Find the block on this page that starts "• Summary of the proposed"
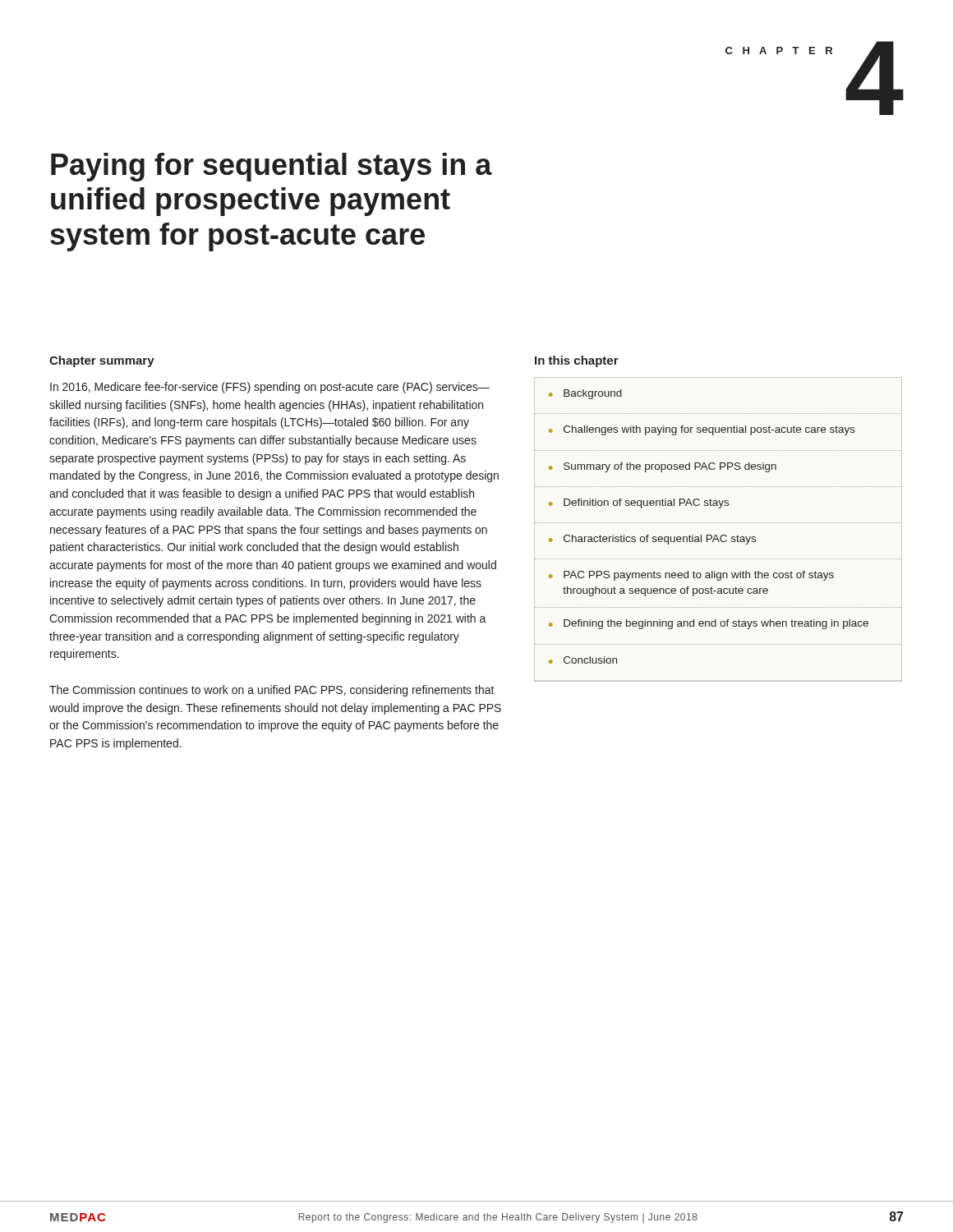This screenshot has width=953, height=1232. 718,468
